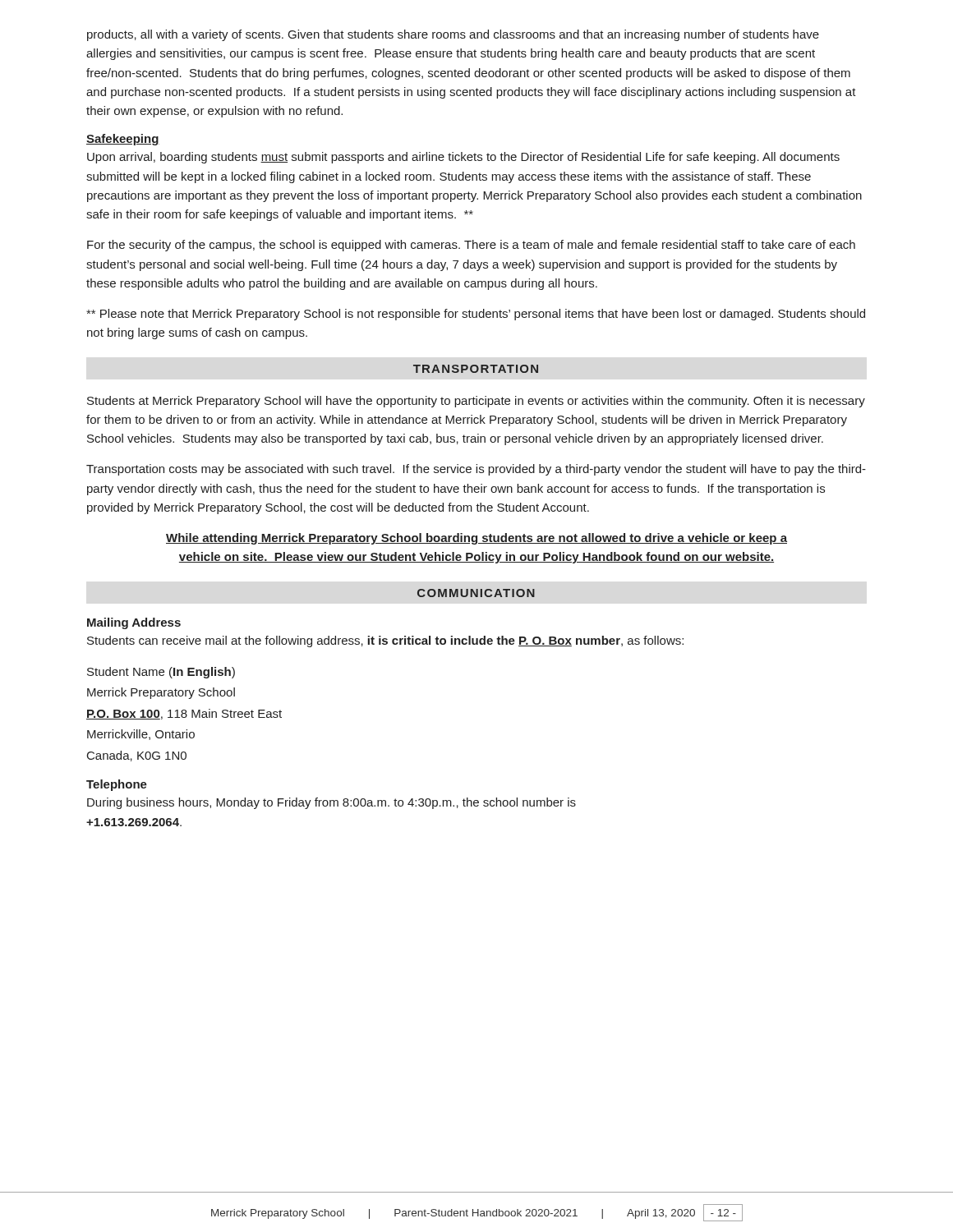Find the section header that reads "Mailing Address"
Screen dimensions: 1232x953
coord(134,622)
